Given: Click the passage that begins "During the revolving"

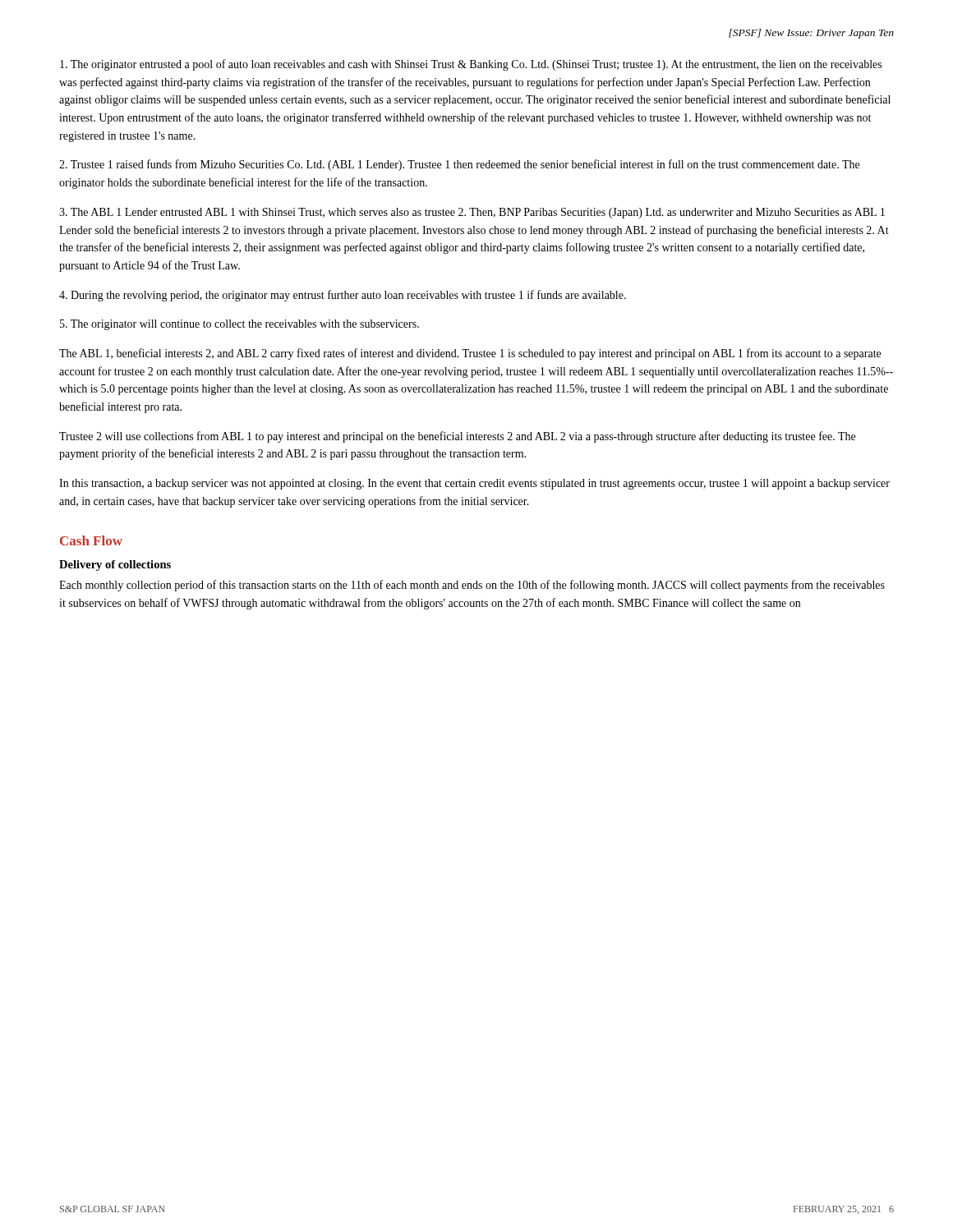Looking at the screenshot, I should [343, 295].
